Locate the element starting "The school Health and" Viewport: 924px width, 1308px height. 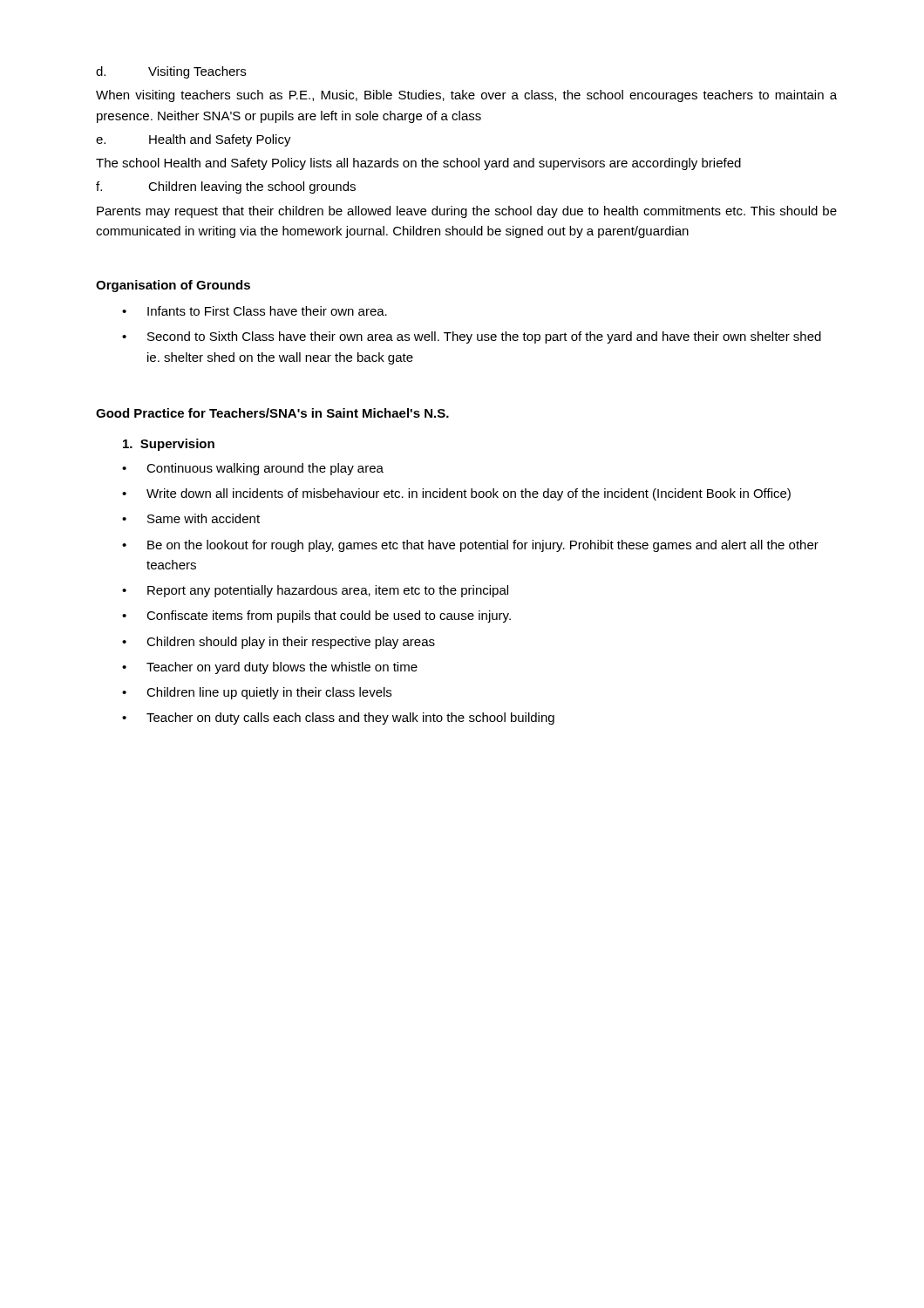(466, 163)
